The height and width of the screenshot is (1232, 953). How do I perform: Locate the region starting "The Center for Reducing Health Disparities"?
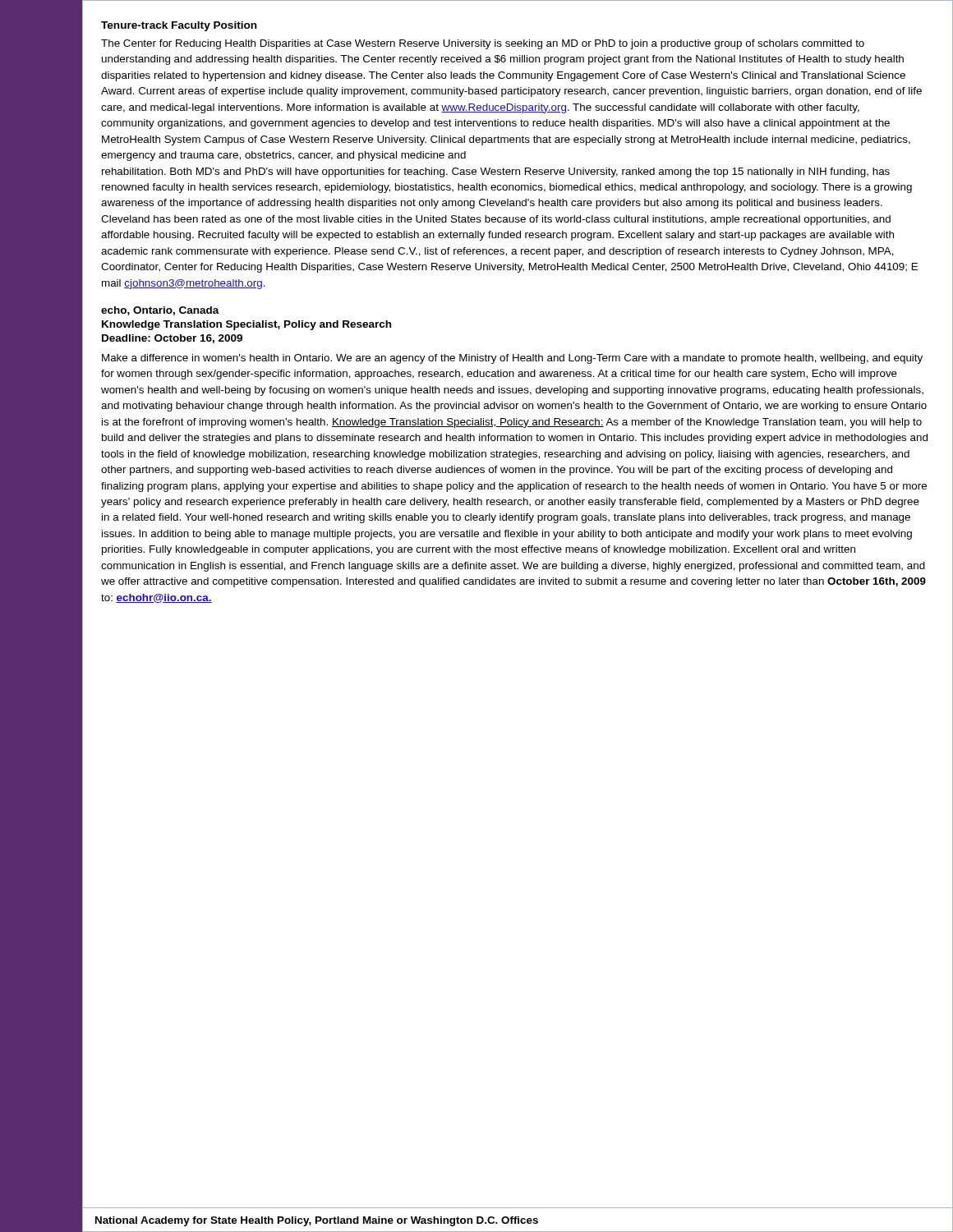(x=512, y=163)
